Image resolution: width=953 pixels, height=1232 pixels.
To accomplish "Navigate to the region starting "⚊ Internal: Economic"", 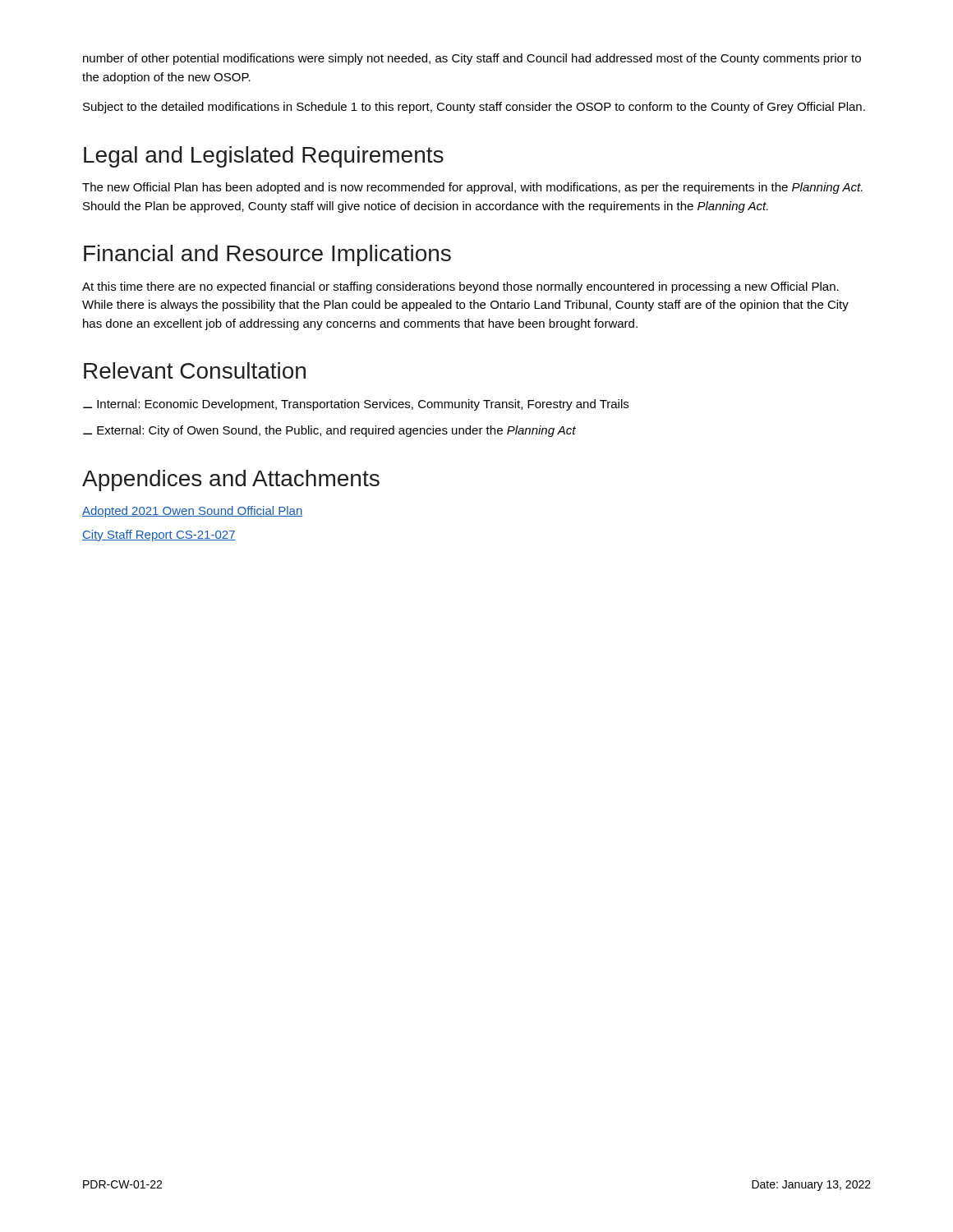I will (356, 404).
